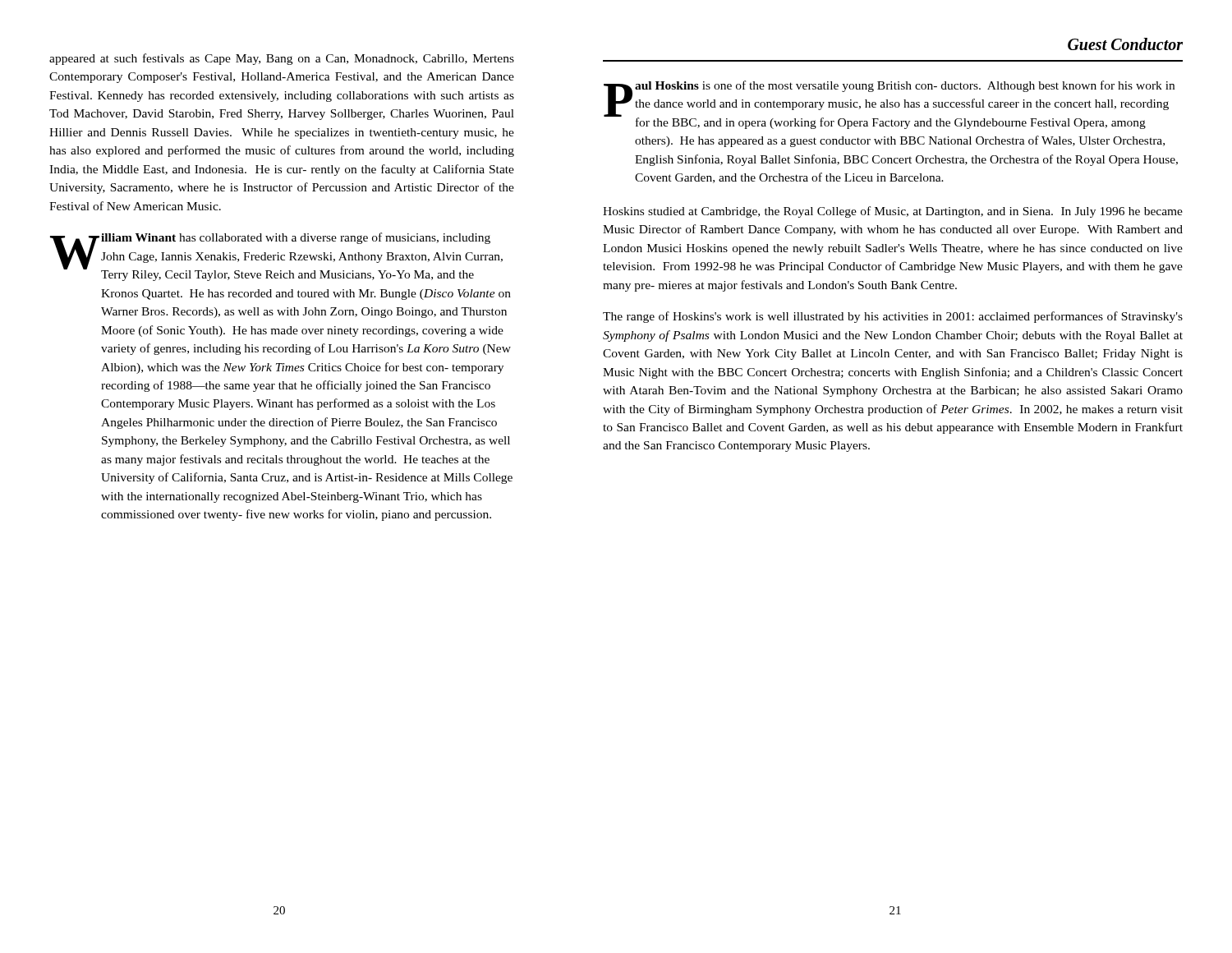Image resolution: width=1232 pixels, height=953 pixels.
Task: Point to the block beginning "The range of Hoskins's work is"
Action: coord(893,381)
